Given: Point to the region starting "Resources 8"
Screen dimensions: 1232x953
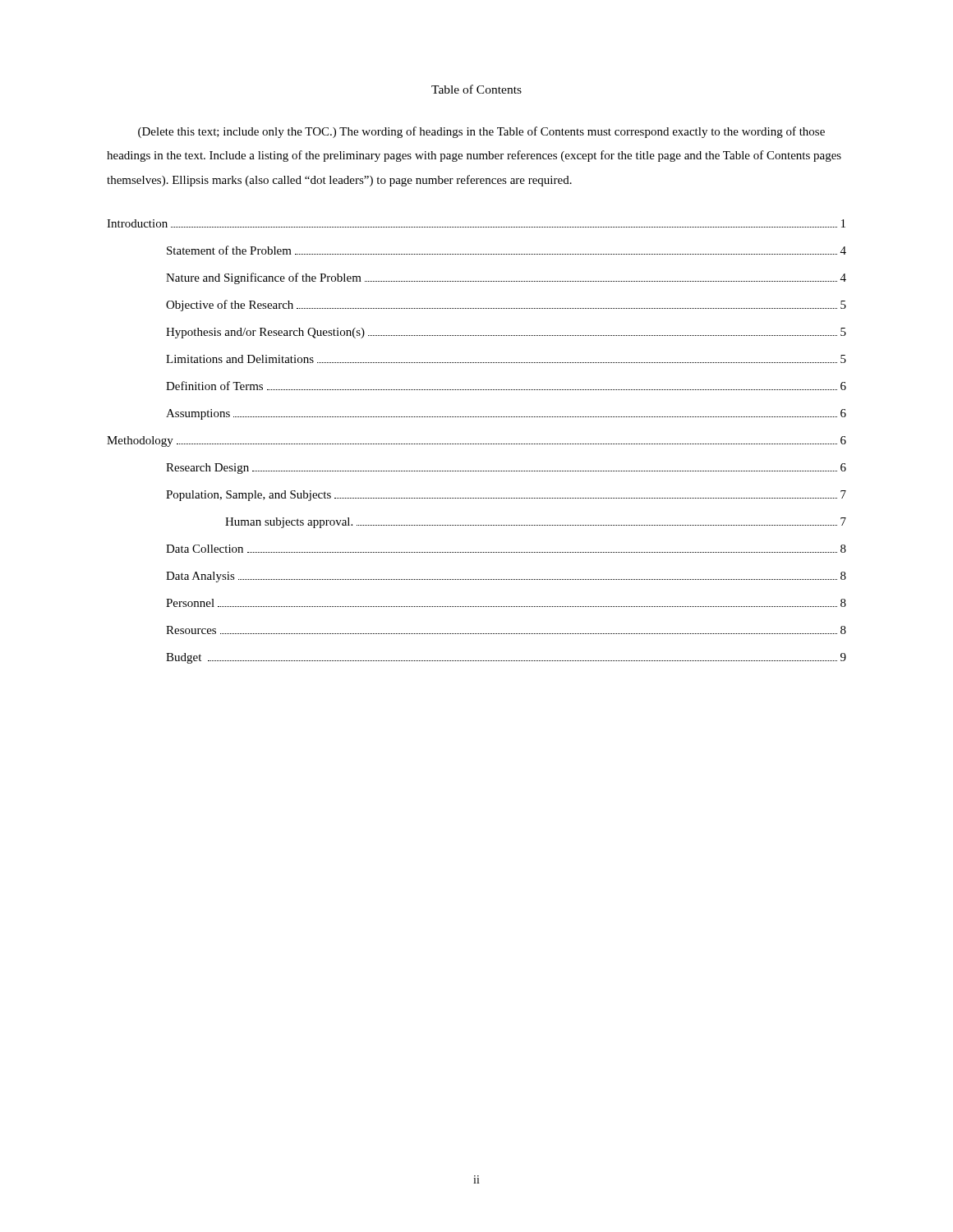Looking at the screenshot, I should pos(506,630).
